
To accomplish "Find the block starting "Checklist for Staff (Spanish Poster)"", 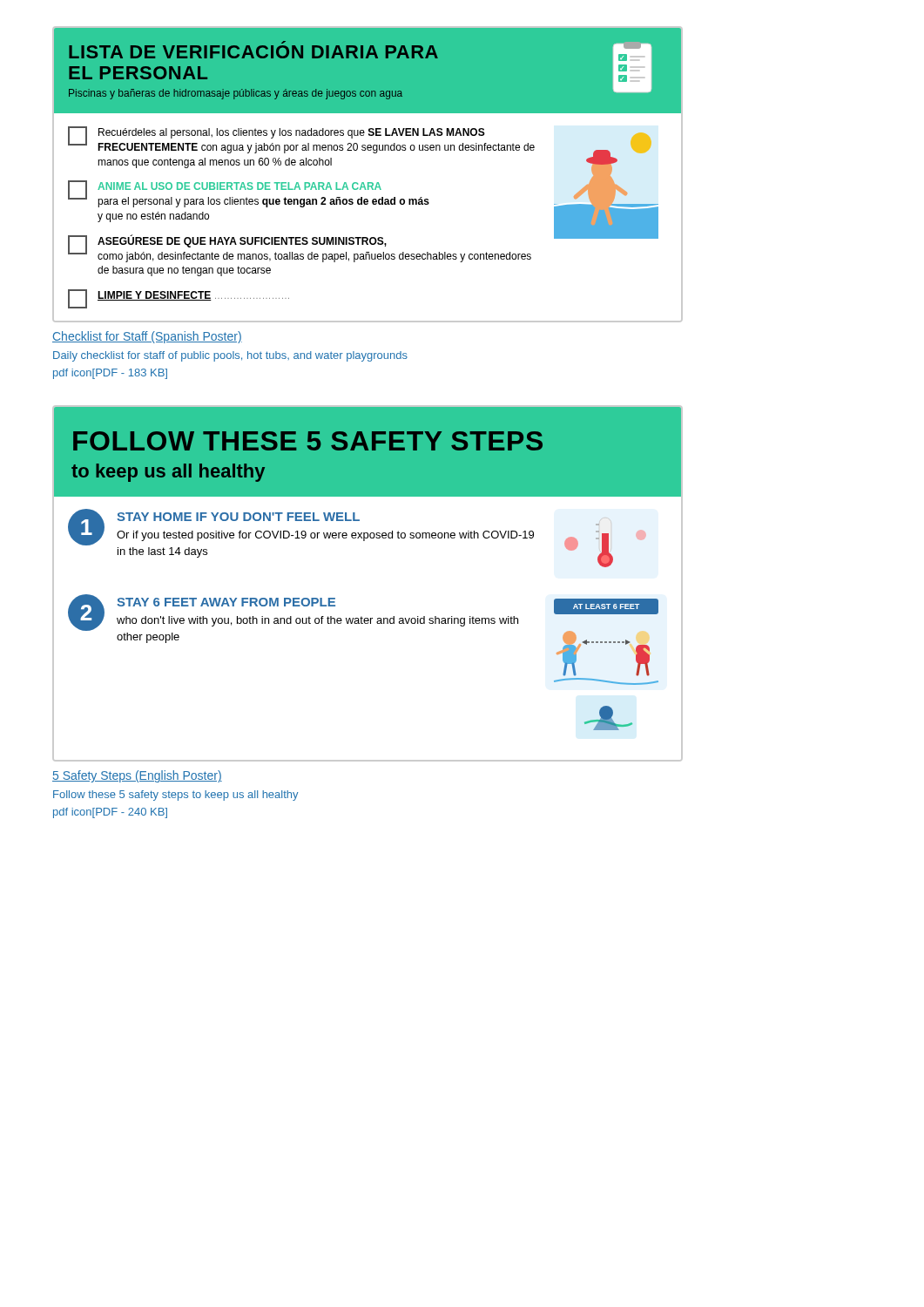I will (x=147, y=337).
